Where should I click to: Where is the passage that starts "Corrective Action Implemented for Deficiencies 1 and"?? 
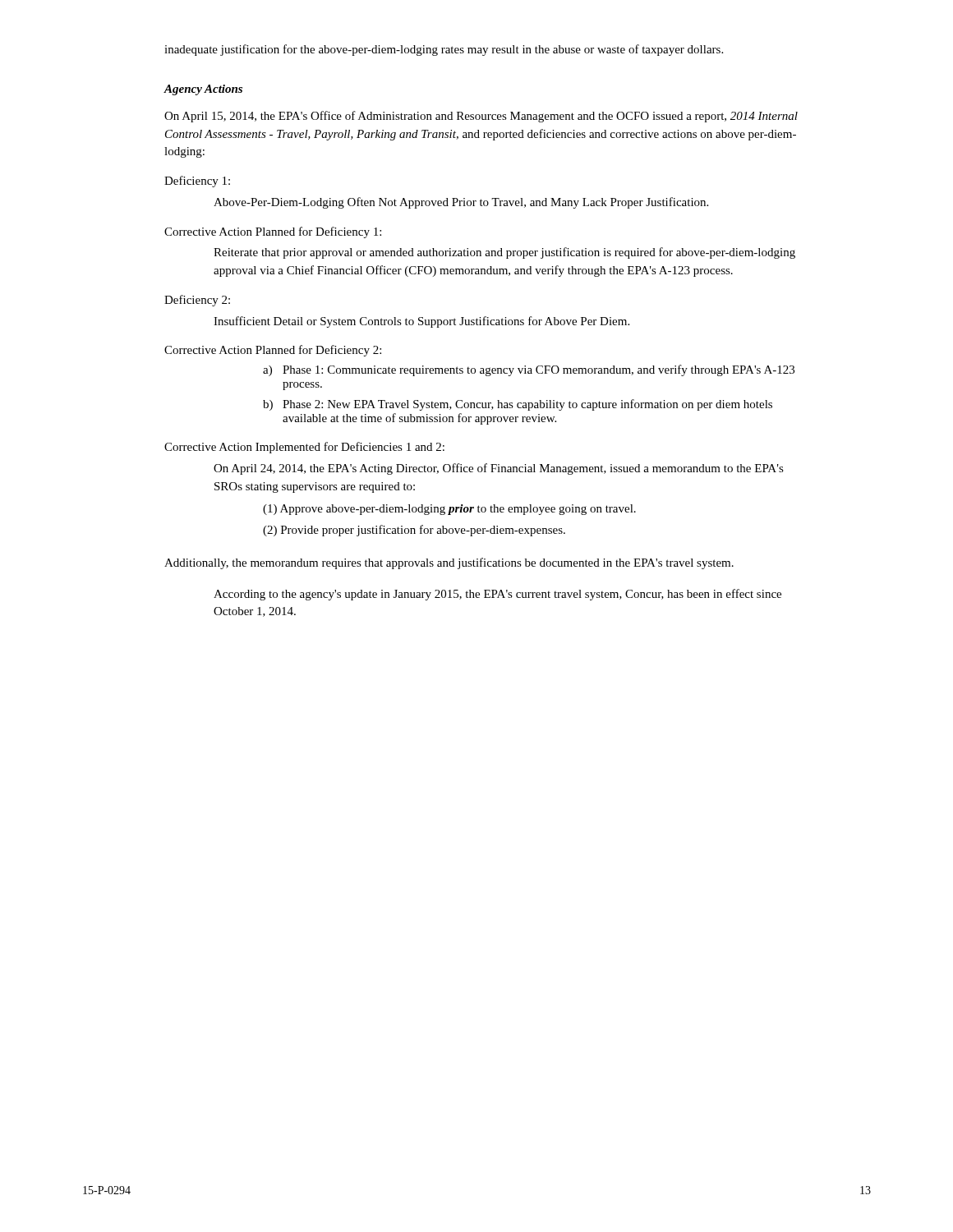coord(305,447)
